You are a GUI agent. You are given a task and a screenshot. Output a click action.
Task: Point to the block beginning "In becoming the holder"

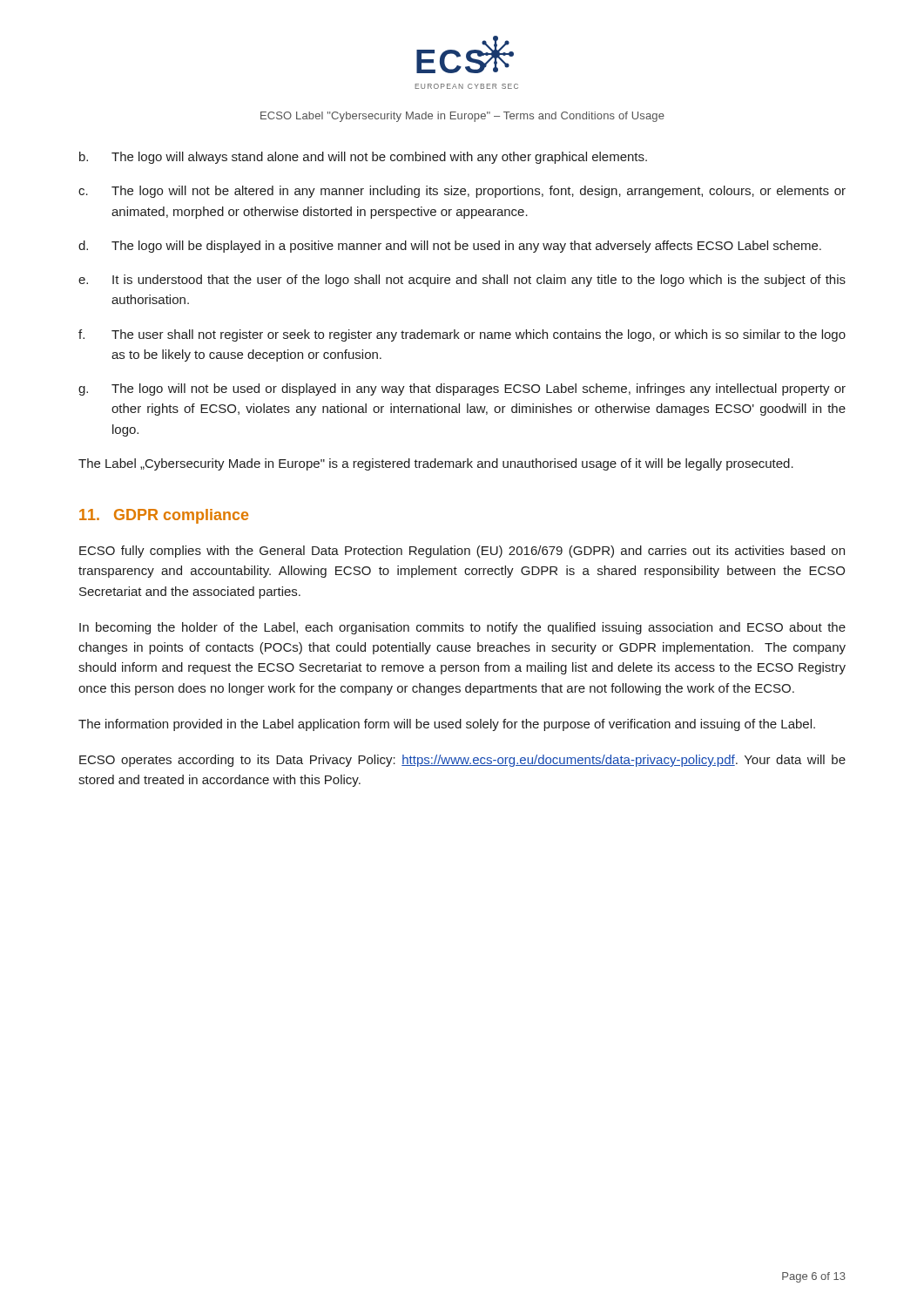(462, 657)
